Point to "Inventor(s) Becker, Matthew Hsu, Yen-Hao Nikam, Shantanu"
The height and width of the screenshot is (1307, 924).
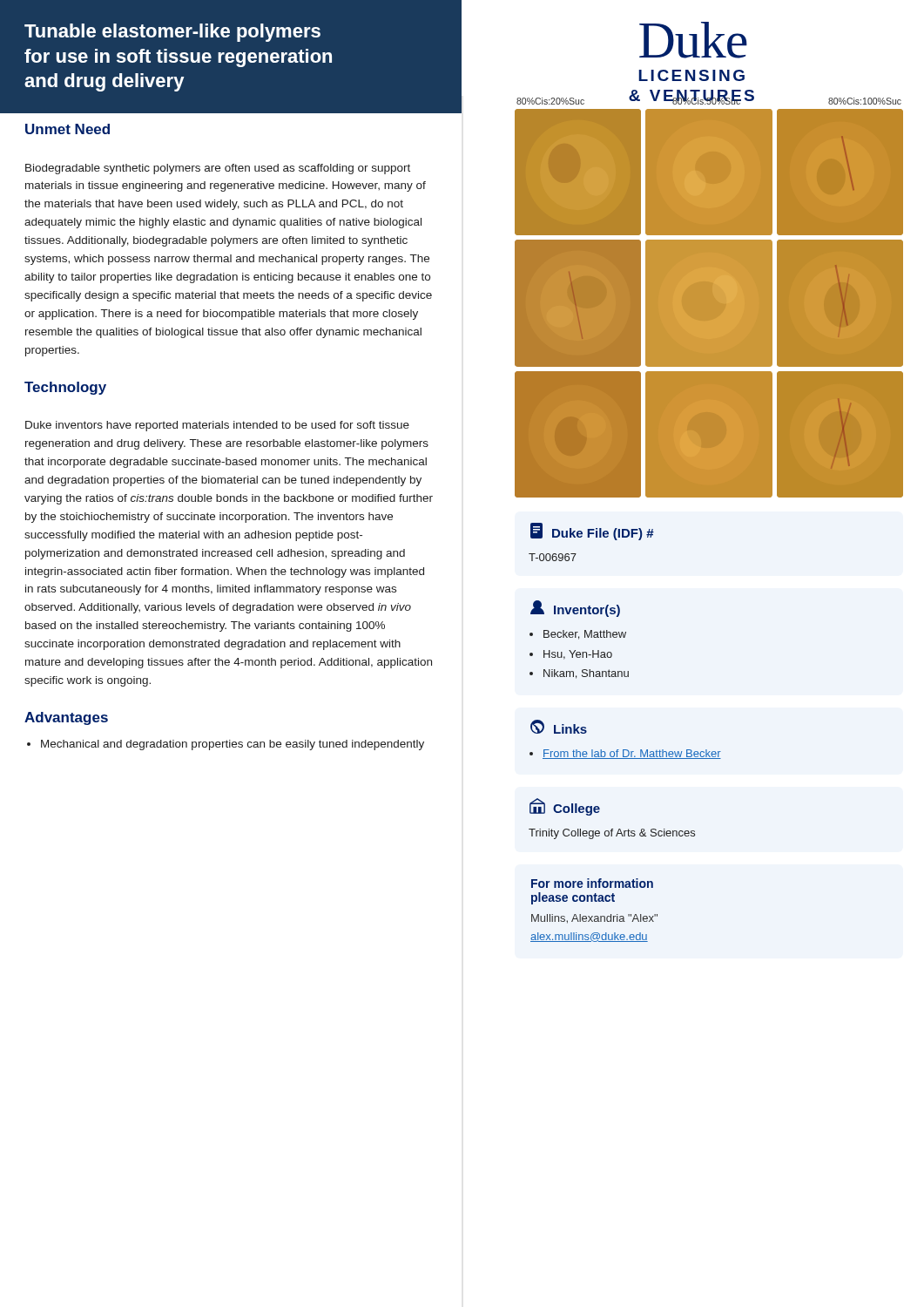575,609
